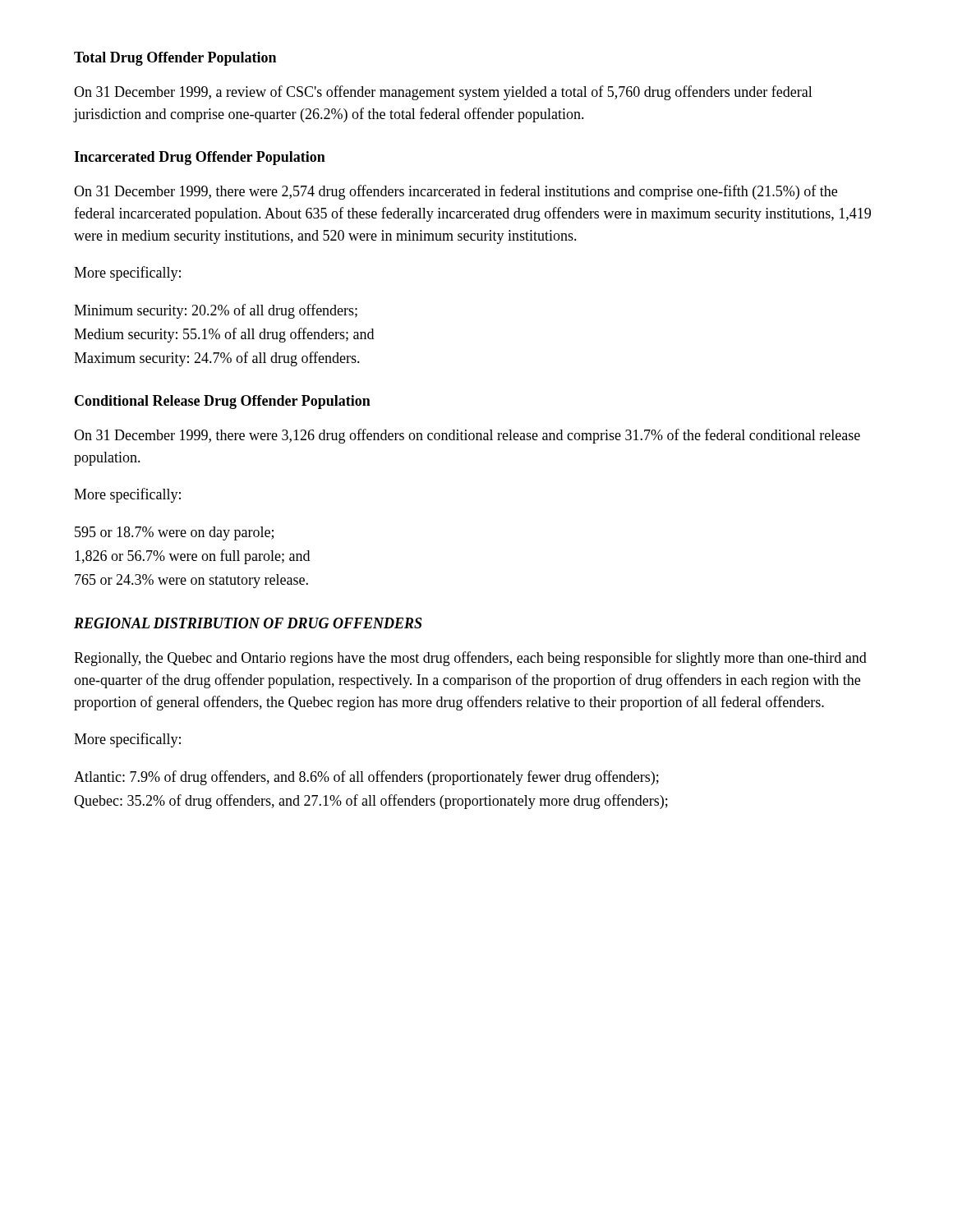953x1232 pixels.
Task: Where is the passage that starts "On 31 December 1999, a review"?
Action: [443, 103]
